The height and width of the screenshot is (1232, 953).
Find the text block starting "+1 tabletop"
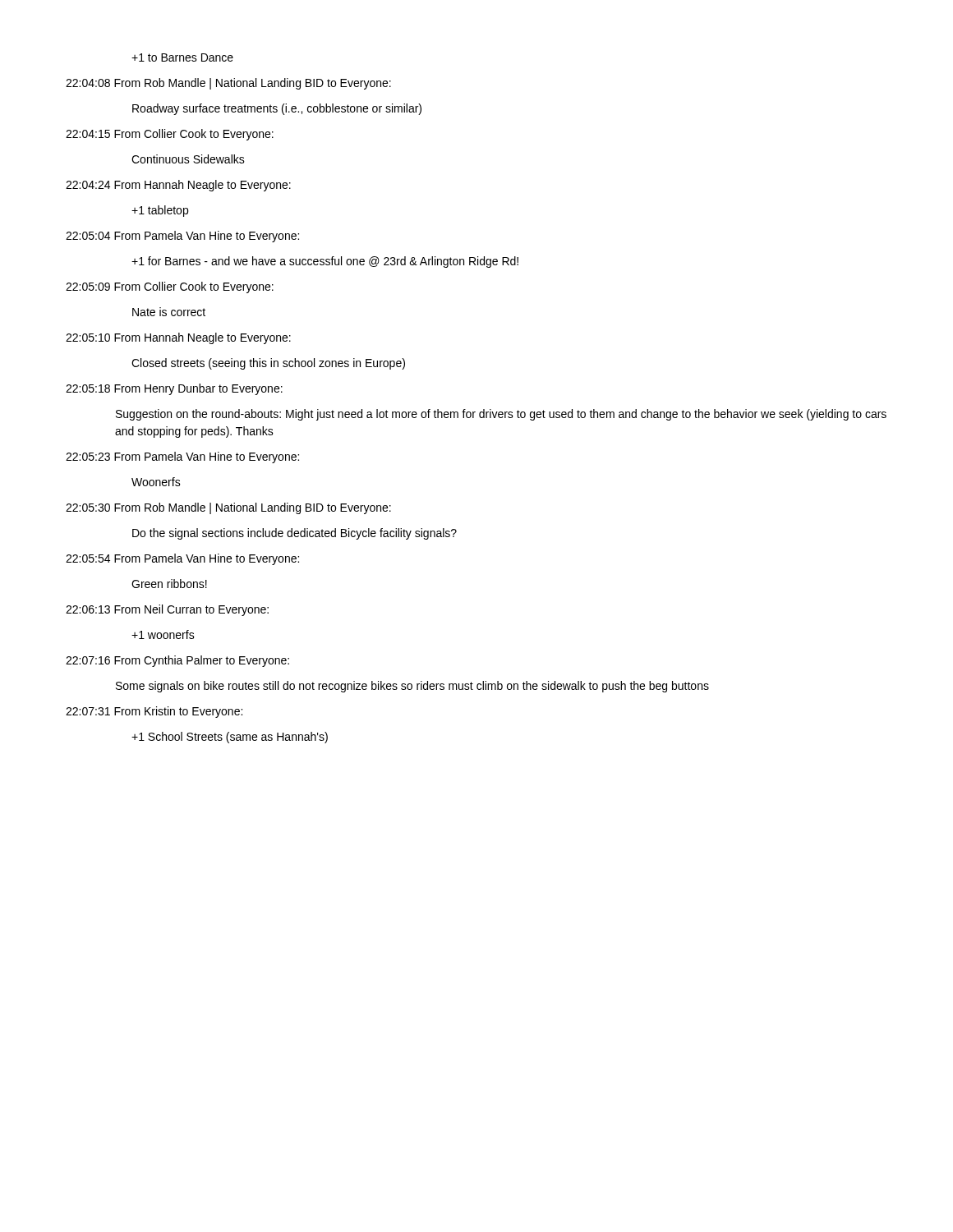160,210
